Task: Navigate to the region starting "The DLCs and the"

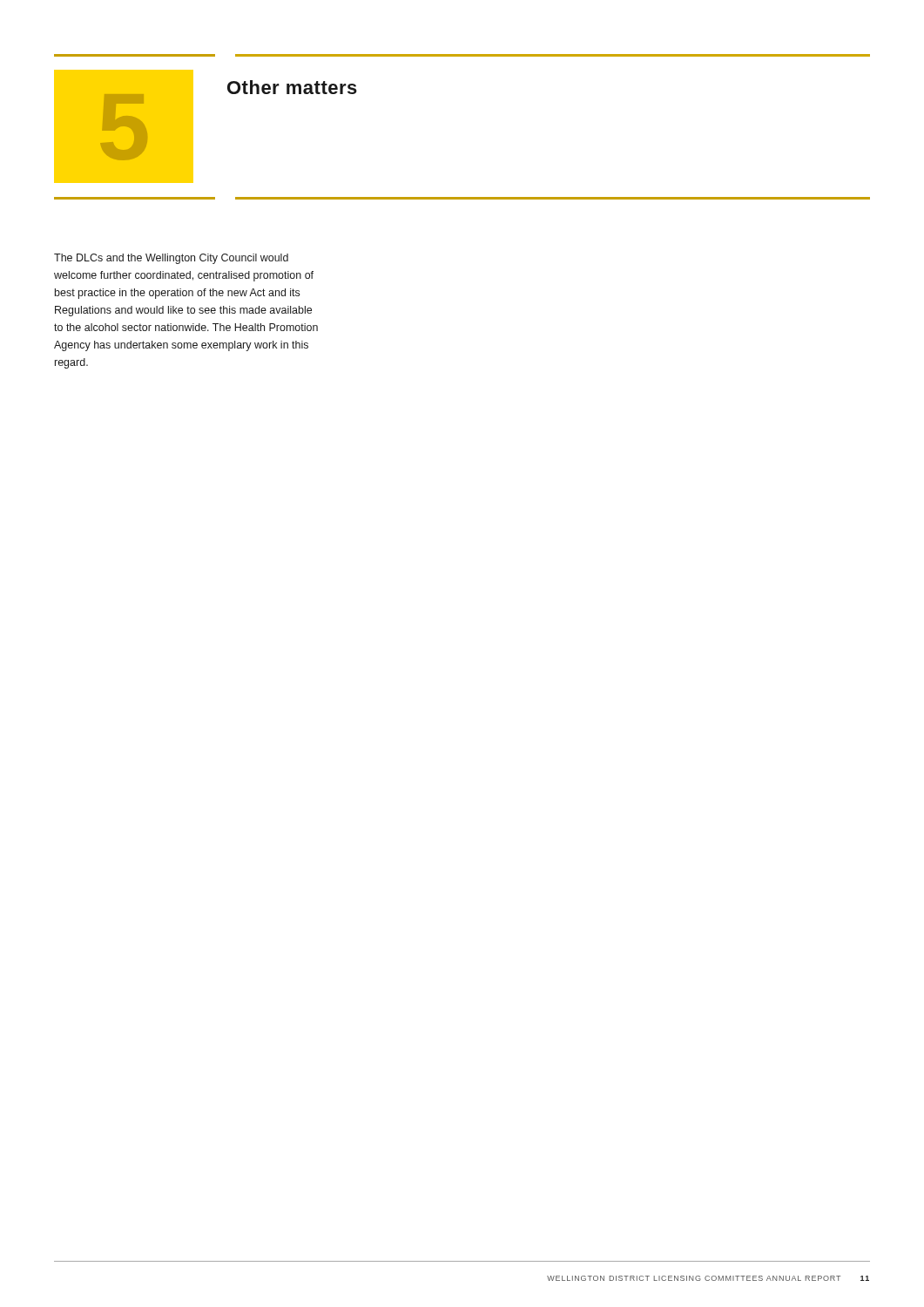Action: (186, 310)
